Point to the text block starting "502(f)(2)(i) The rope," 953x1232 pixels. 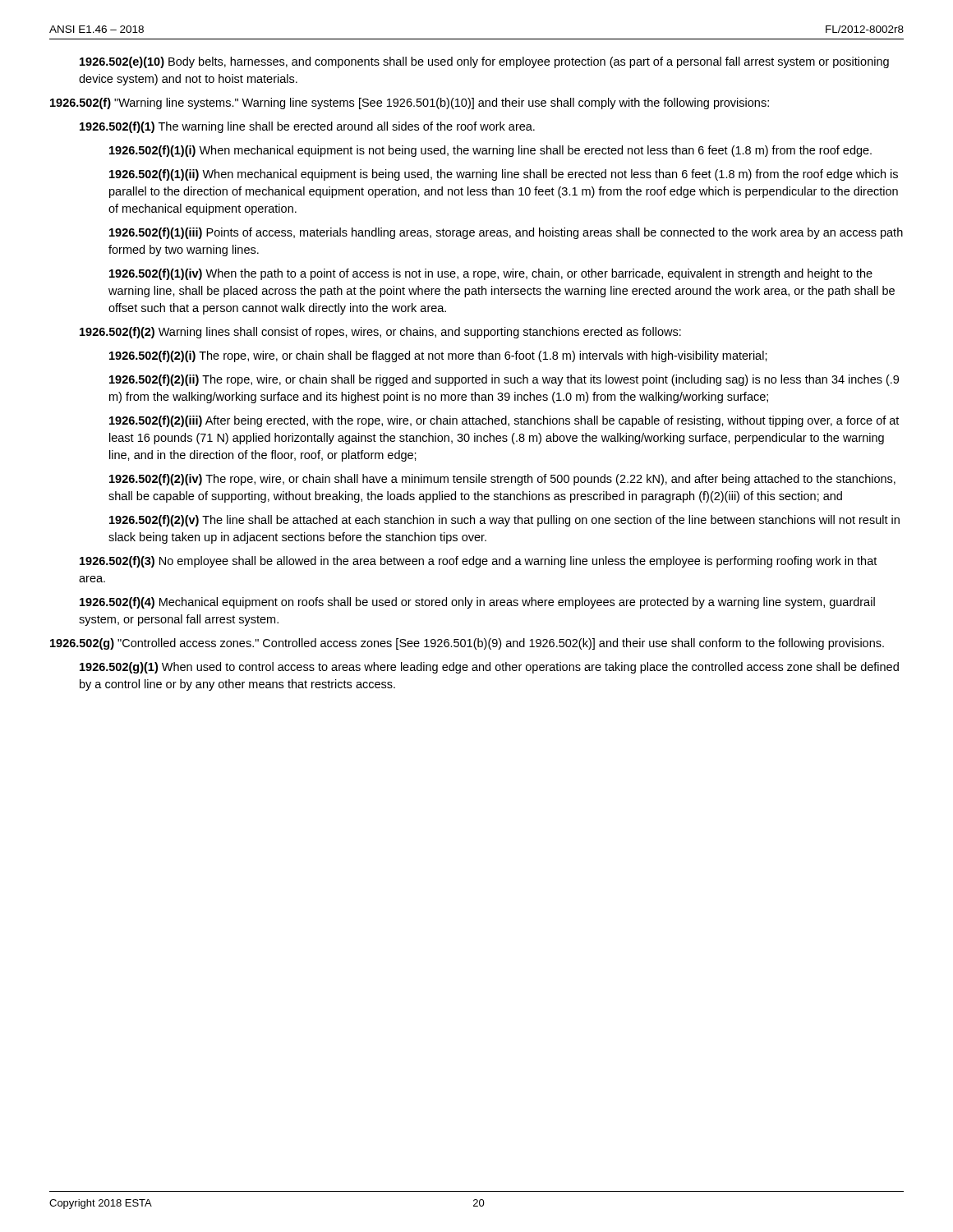click(438, 356)
